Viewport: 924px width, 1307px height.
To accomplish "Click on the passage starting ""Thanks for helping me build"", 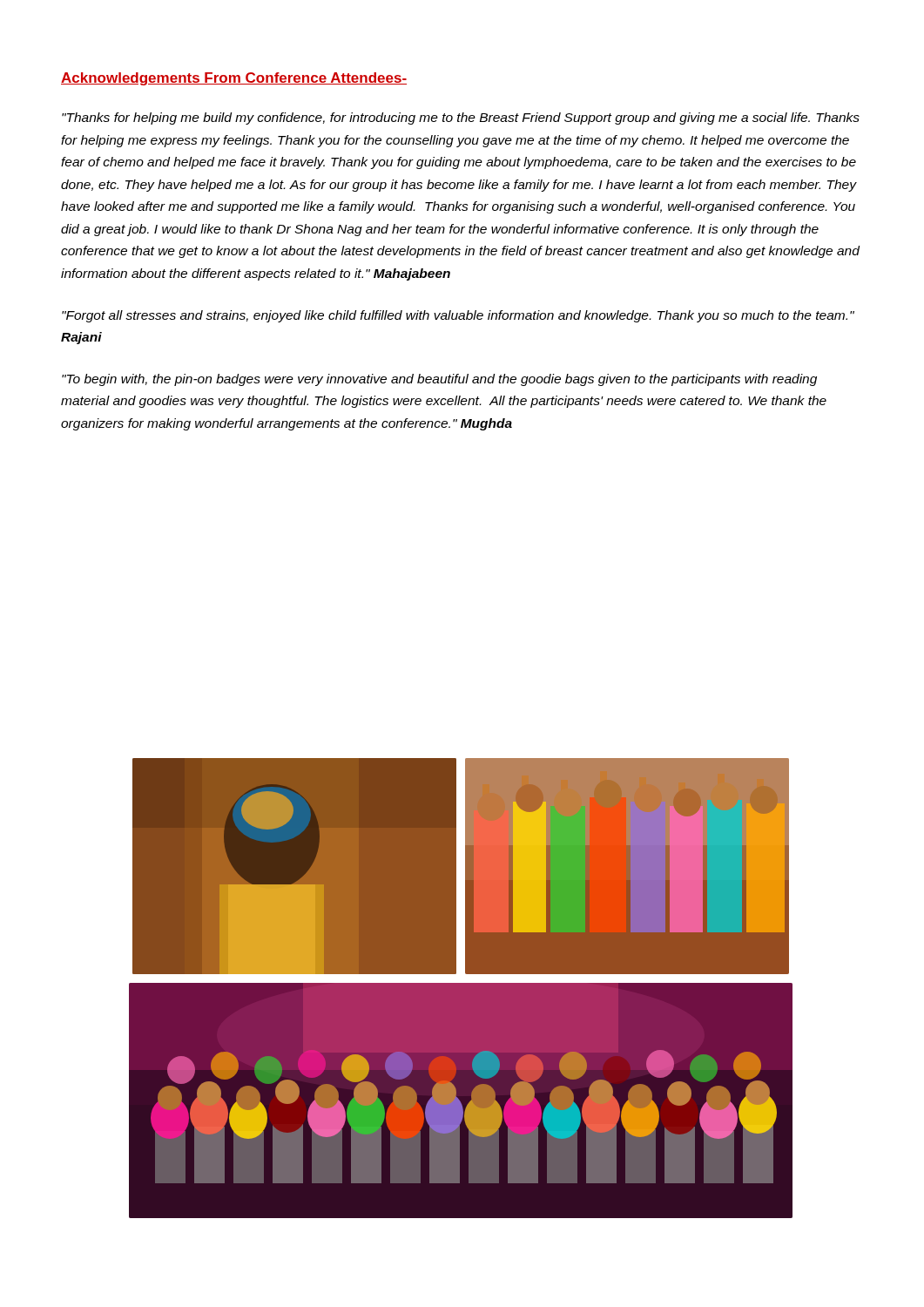I will coord(460,195).
